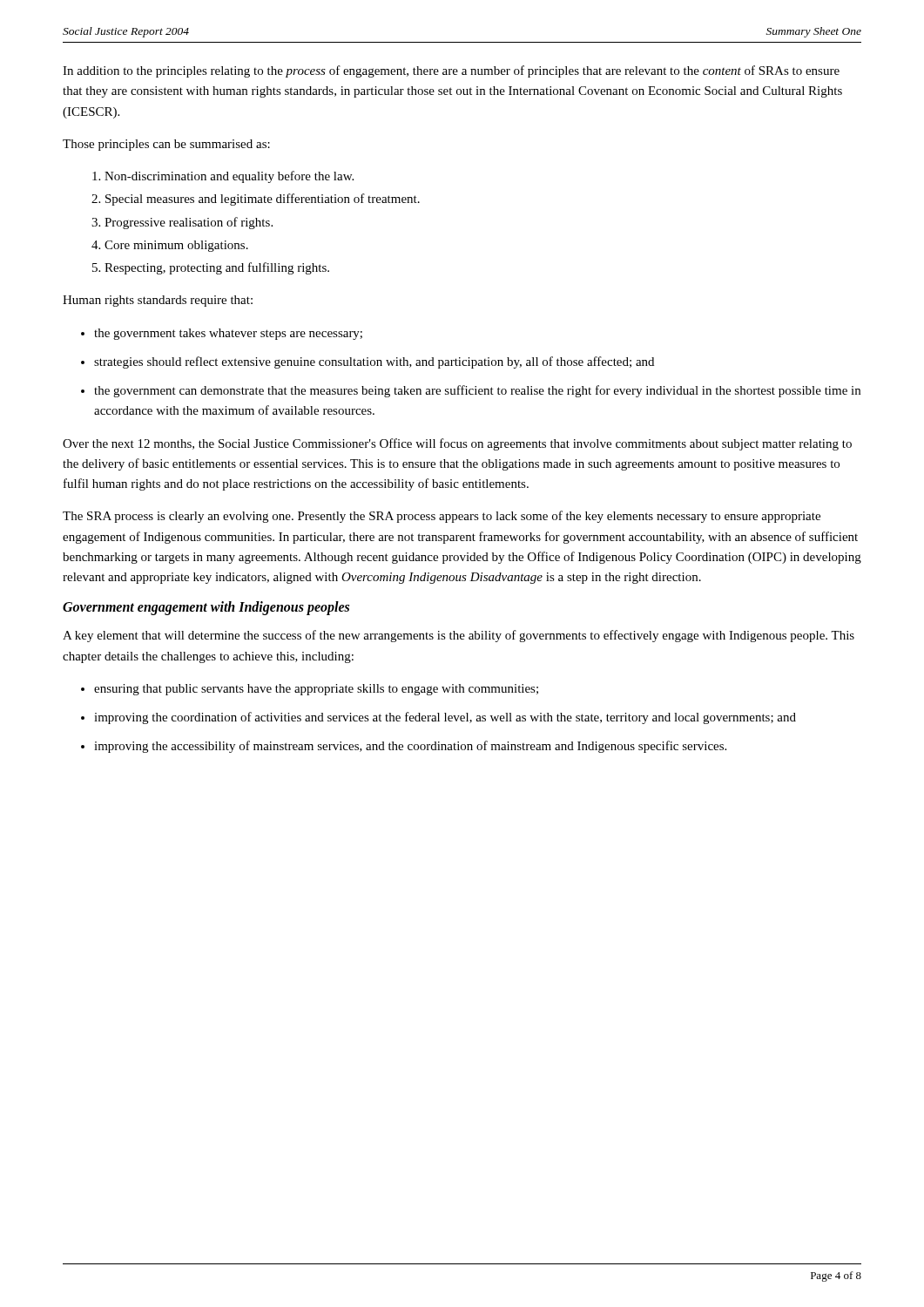Click on the text block that reads "The SRA process is"

pos(462,546)
